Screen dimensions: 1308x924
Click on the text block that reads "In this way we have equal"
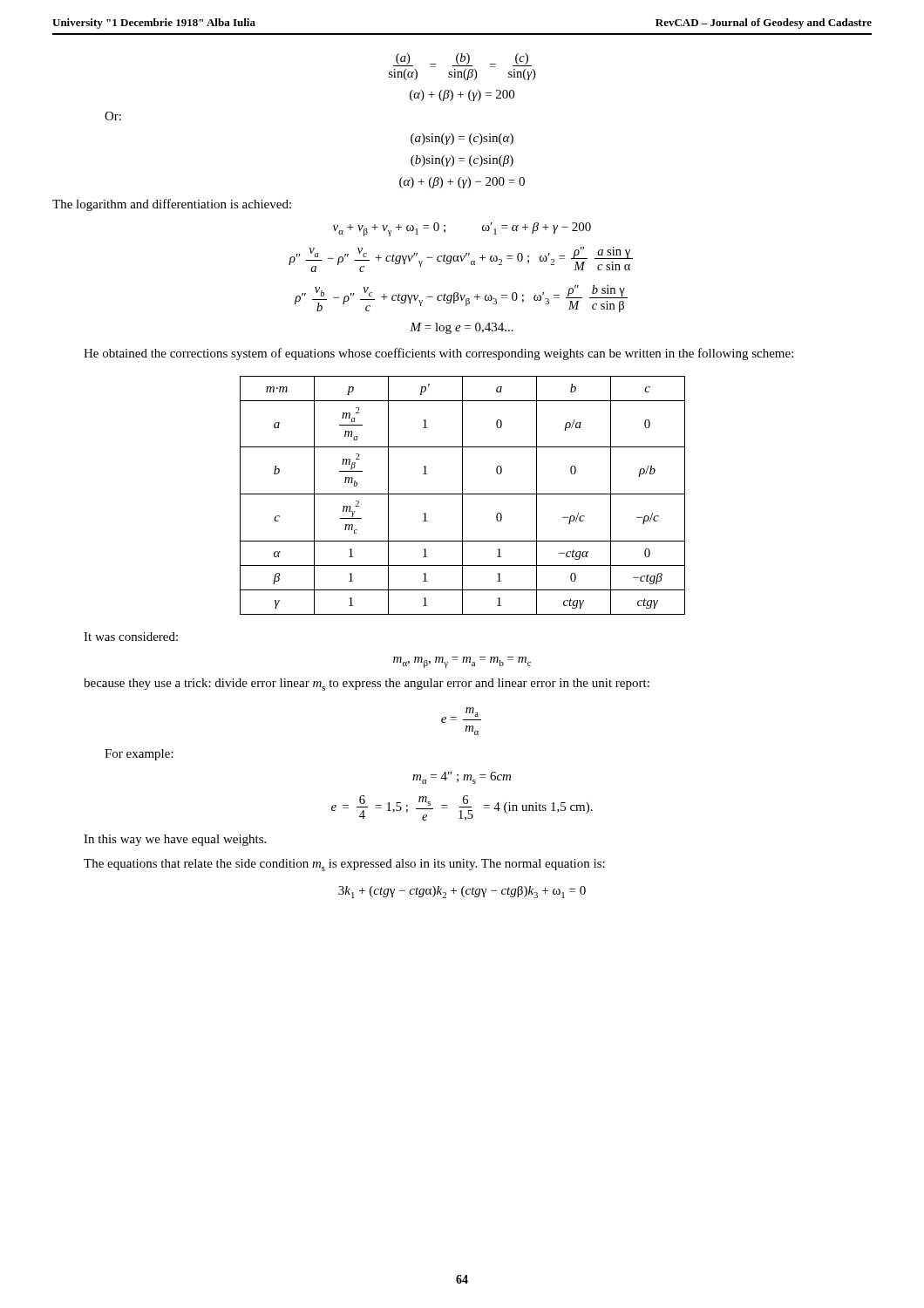175,839
